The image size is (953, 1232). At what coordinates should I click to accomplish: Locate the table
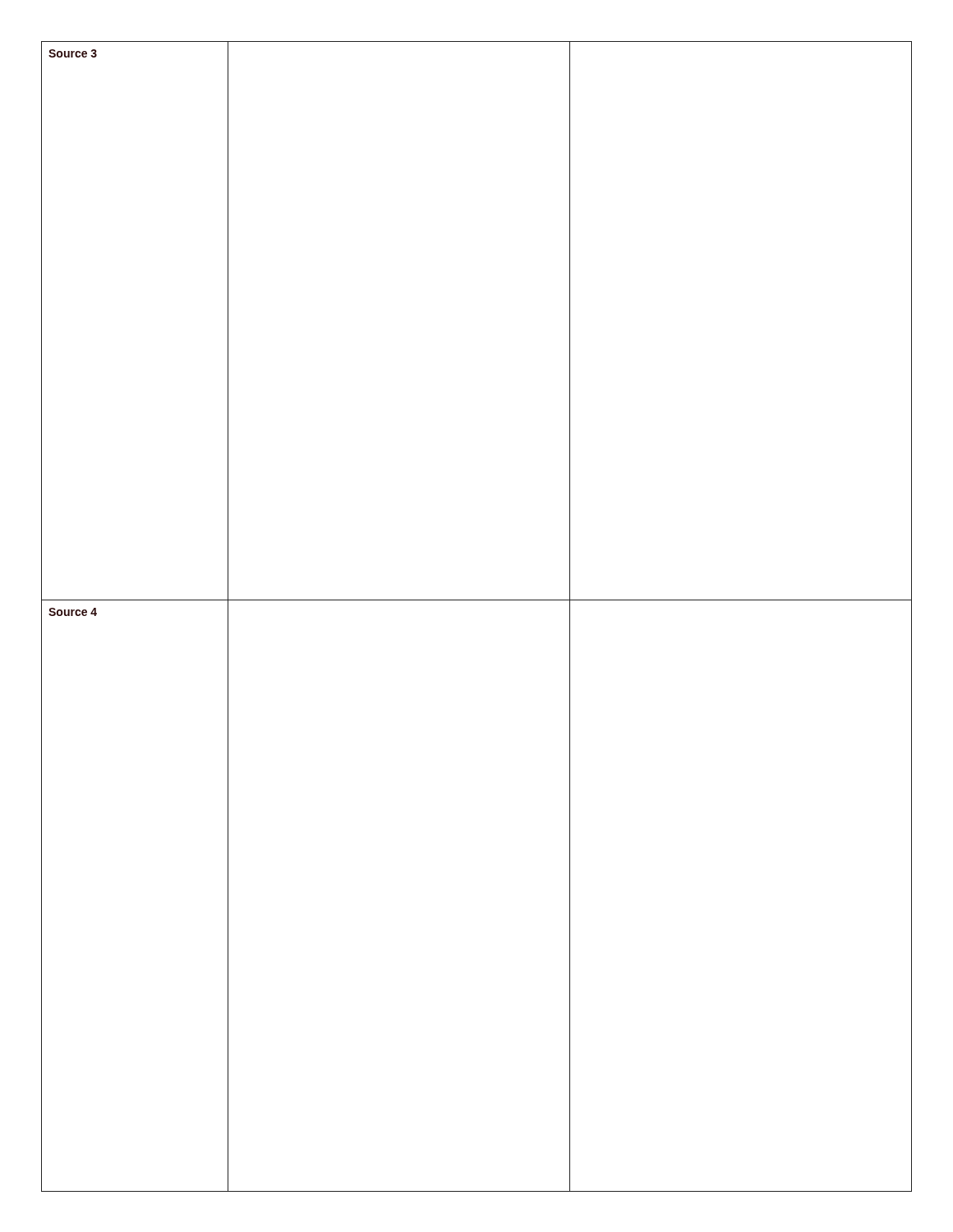(476, 616)
